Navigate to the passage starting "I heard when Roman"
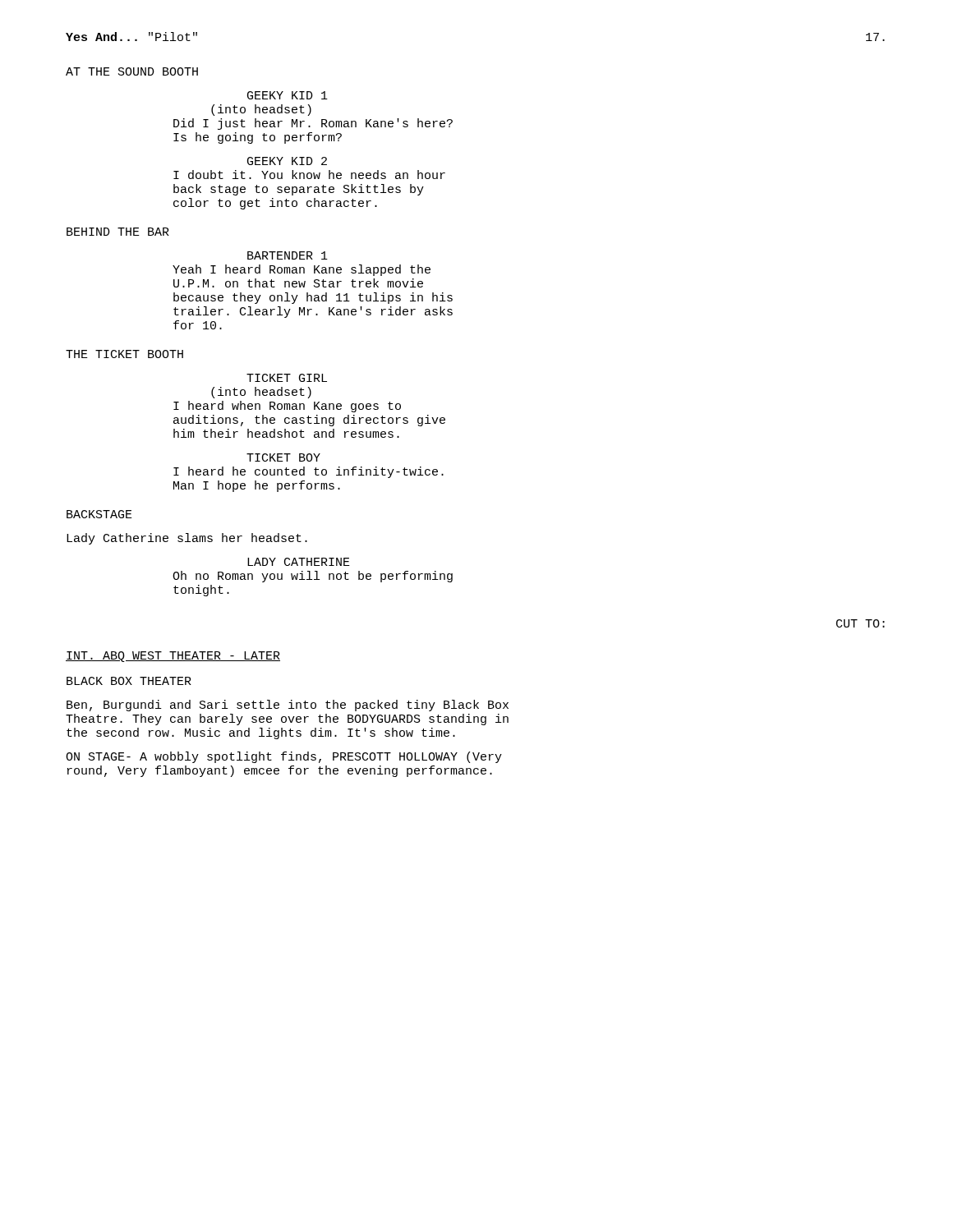 point(309,421)
